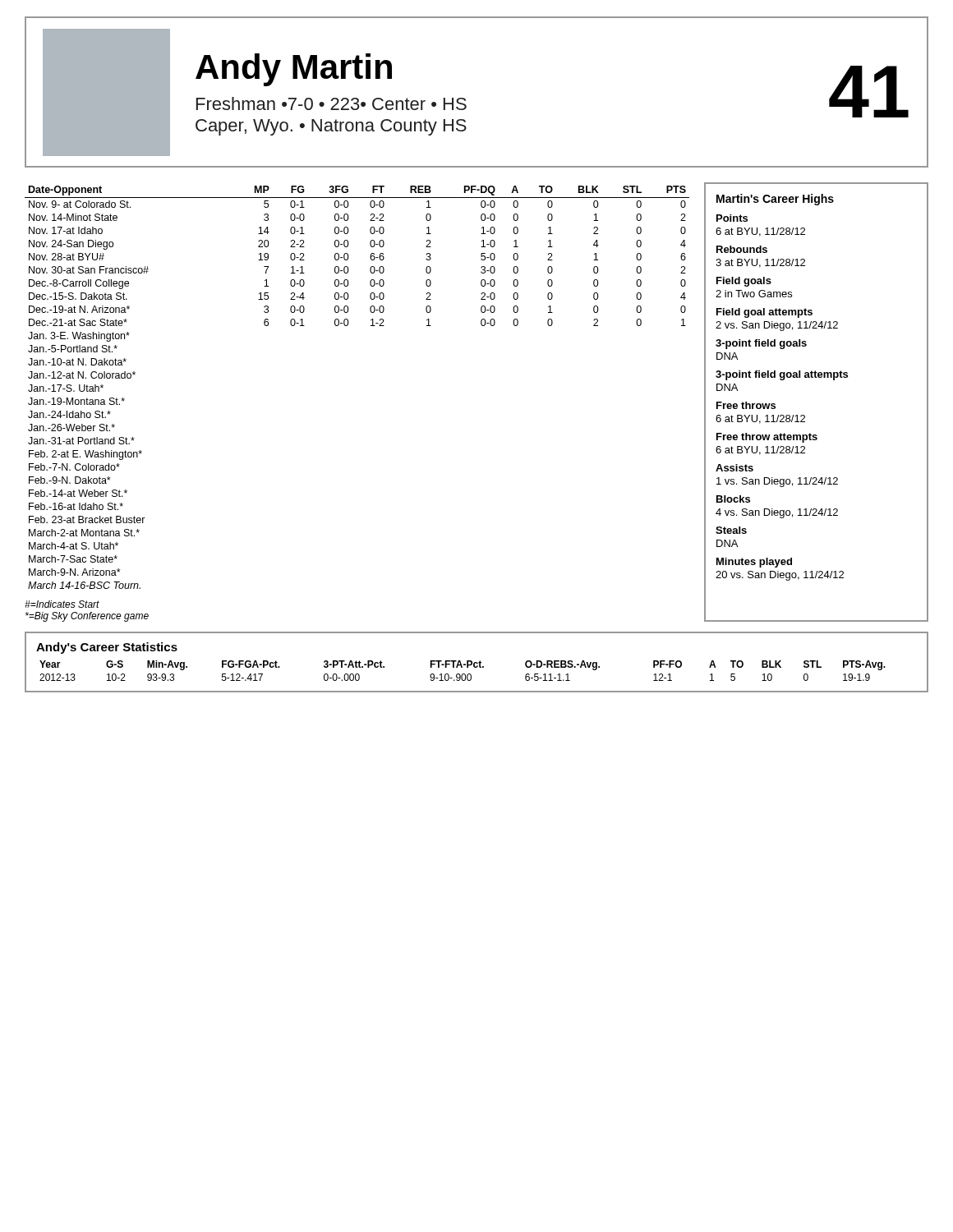The image size is (953, 1232).
Task: Select the table that reads "Jan.-5-Portland St.*"
Action: [357, 387]
